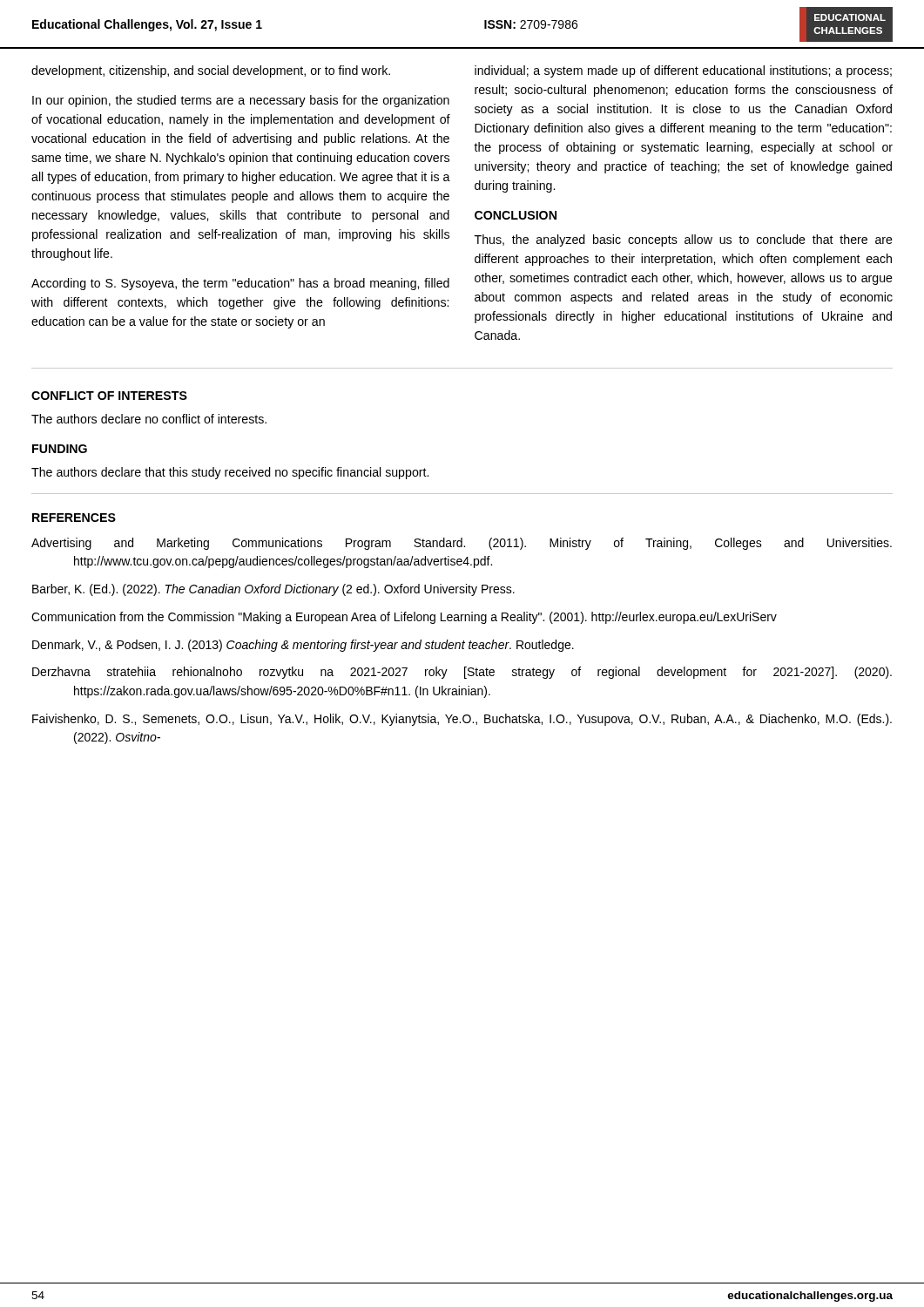Locate the block of text that opens with "Barber, K. (Ed.). (2022). The Canadian Oxford"
The width and height of the screenshot is (924, 1307).
(x=273, y=589)
